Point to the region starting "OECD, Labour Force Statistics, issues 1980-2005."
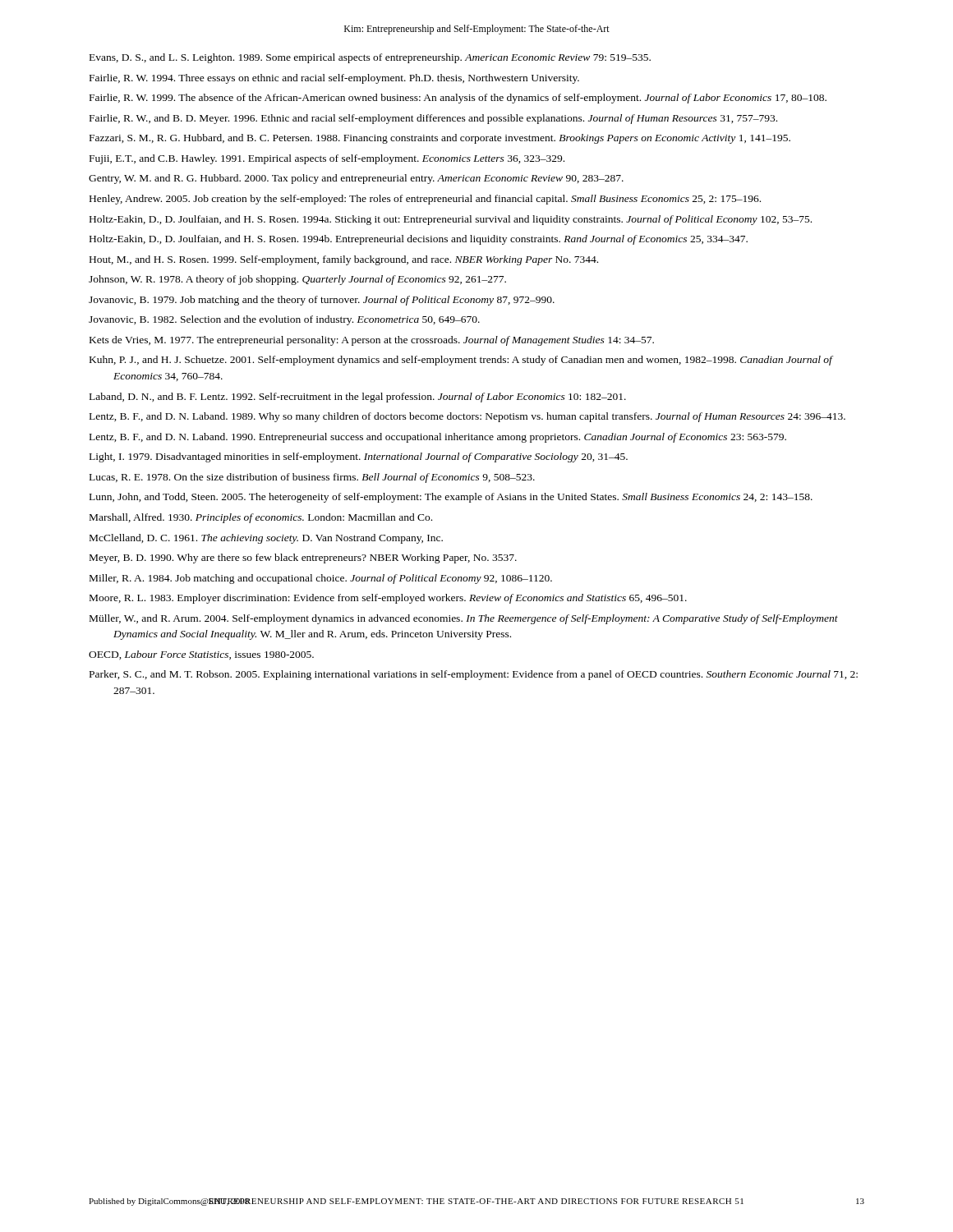This screenshot has height=1232, width=953. 202,654
